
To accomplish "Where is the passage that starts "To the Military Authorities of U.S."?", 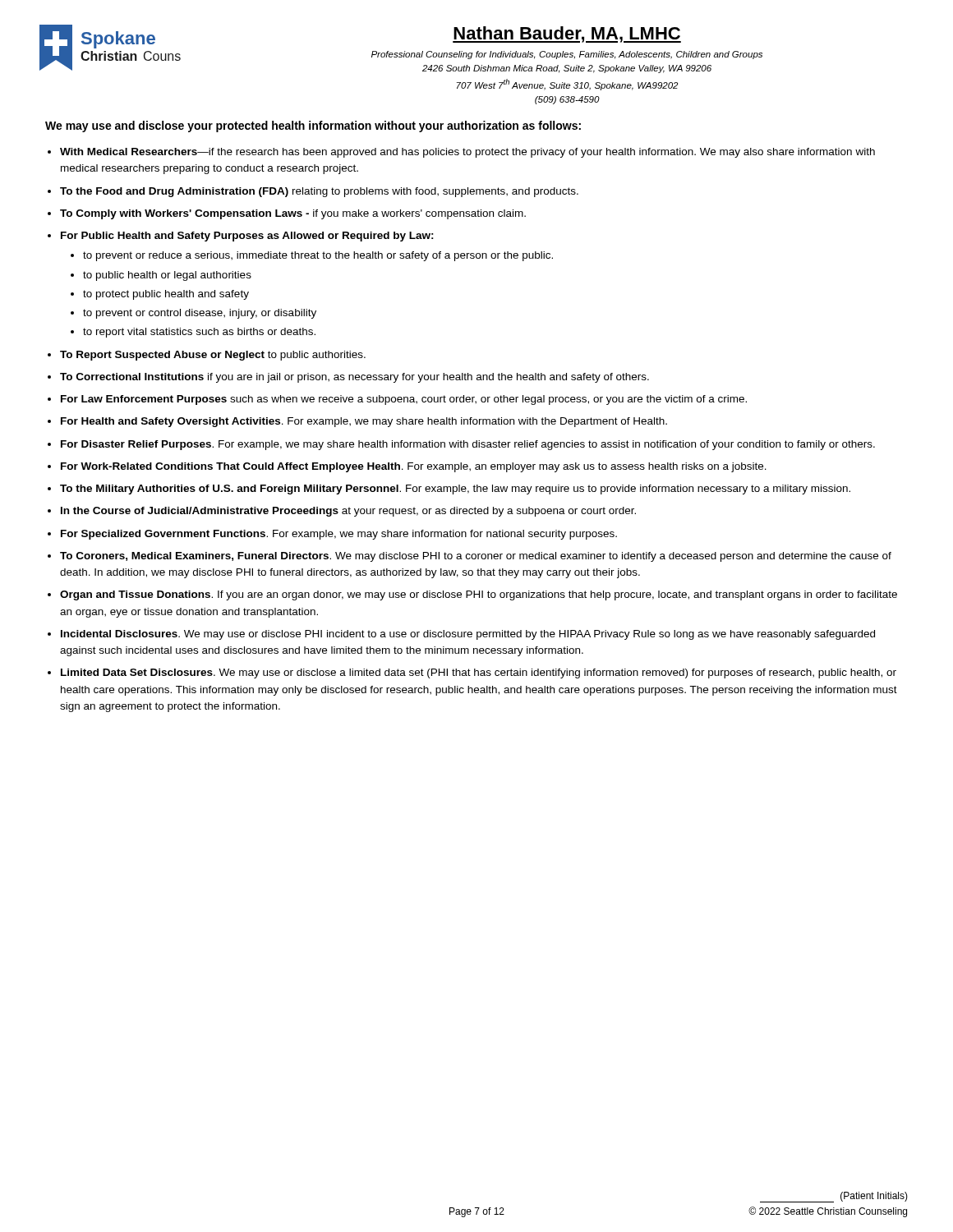I will pos(456,488).
